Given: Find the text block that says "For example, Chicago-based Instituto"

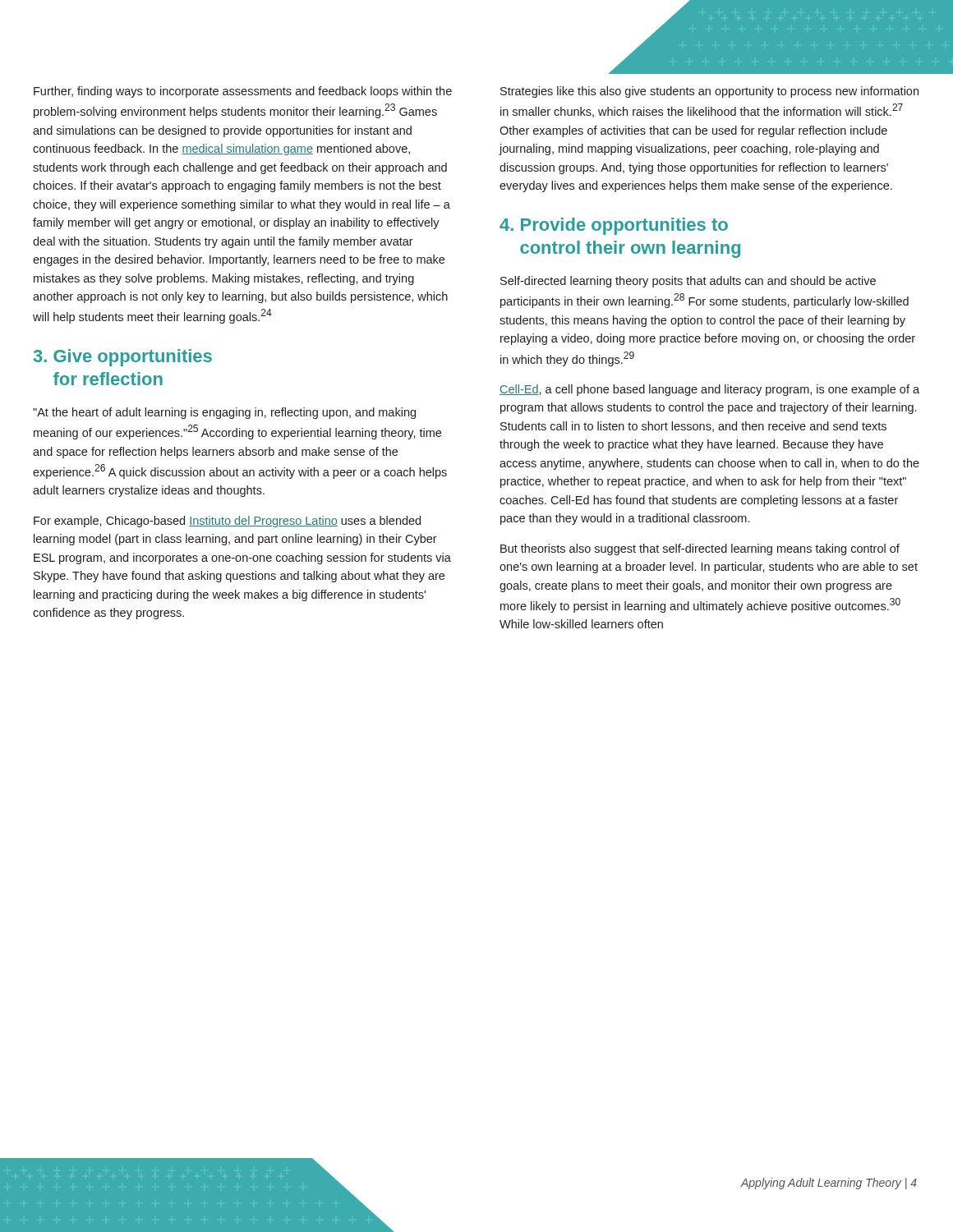Looking at the screenshot, I should [x=243, y=567].
